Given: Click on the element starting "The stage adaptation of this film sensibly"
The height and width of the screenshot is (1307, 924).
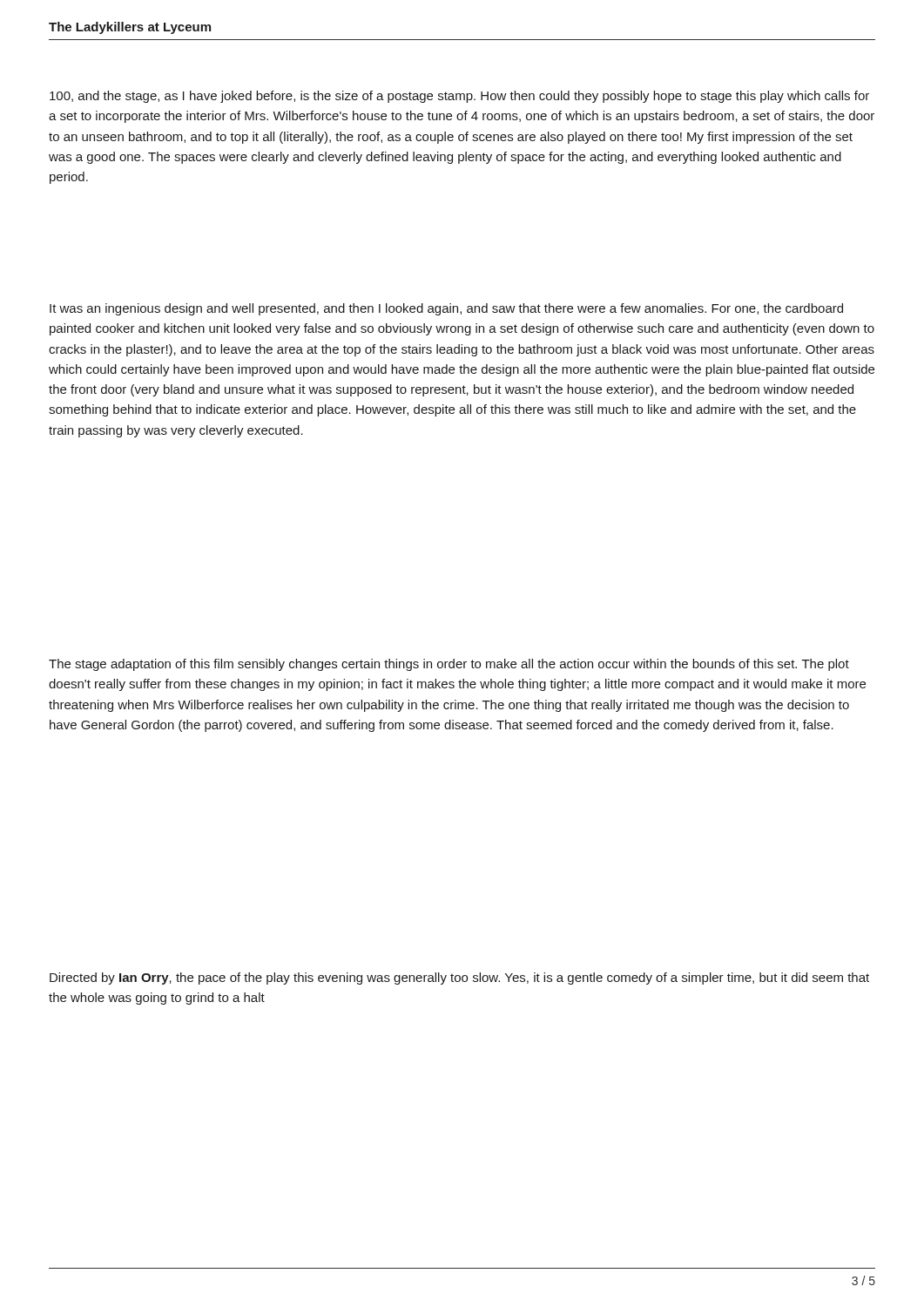Looking at the screenshot, I should coord(458,694).
